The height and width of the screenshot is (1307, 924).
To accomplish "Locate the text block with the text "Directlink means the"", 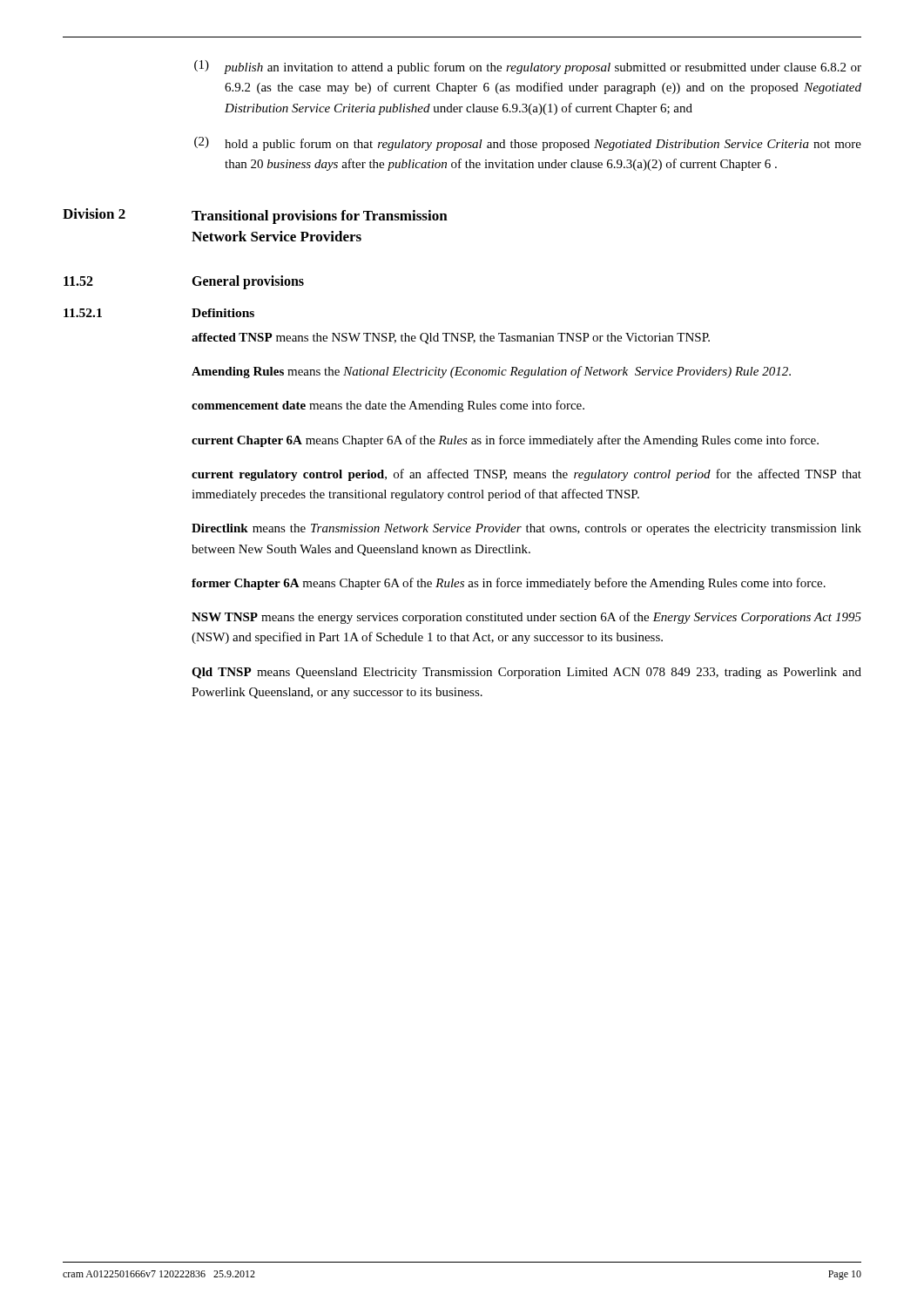I will pos(526,538).
